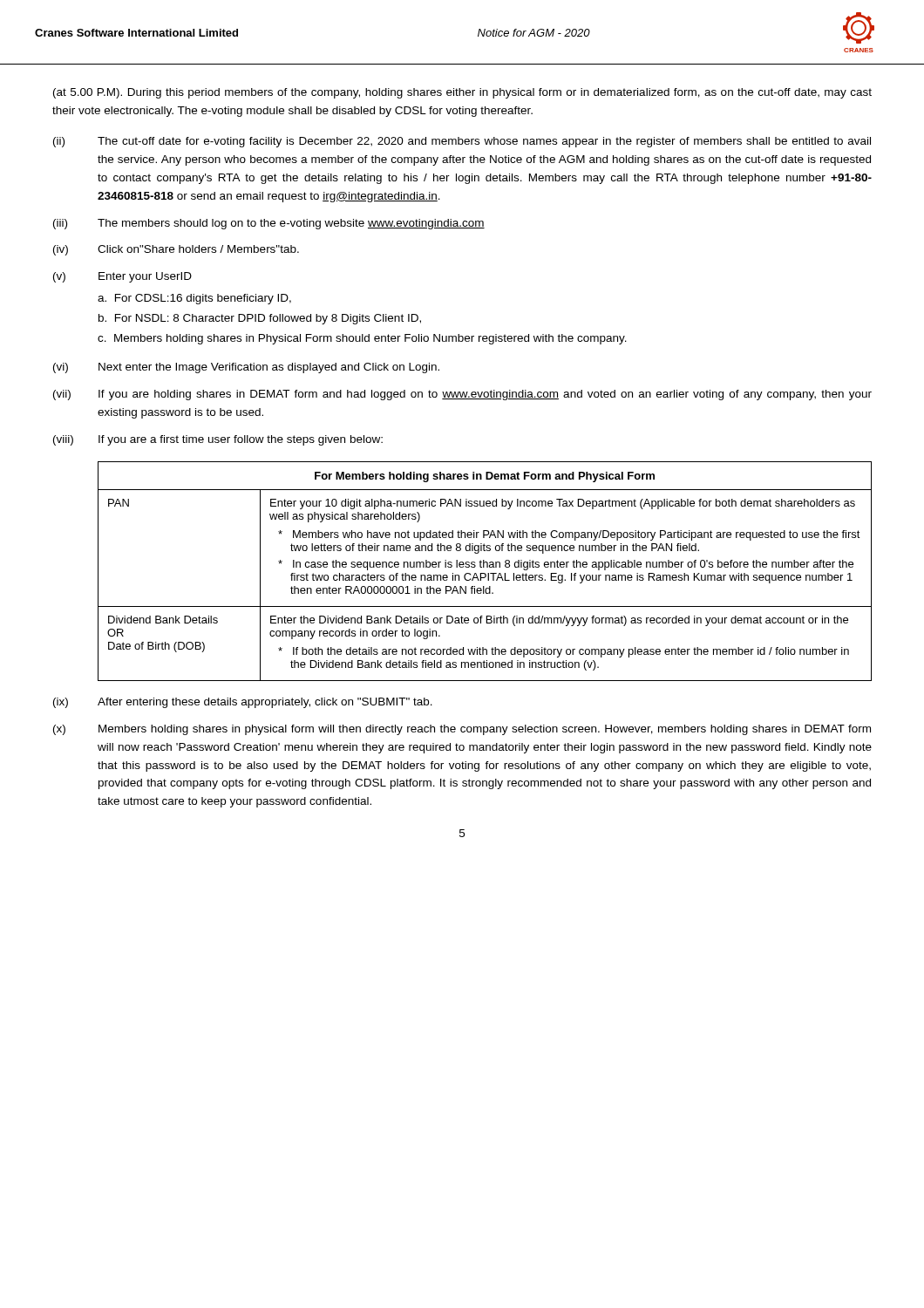Click on the text block starting "(iii) The members"

pyautogui.click(x=462, y=223)
